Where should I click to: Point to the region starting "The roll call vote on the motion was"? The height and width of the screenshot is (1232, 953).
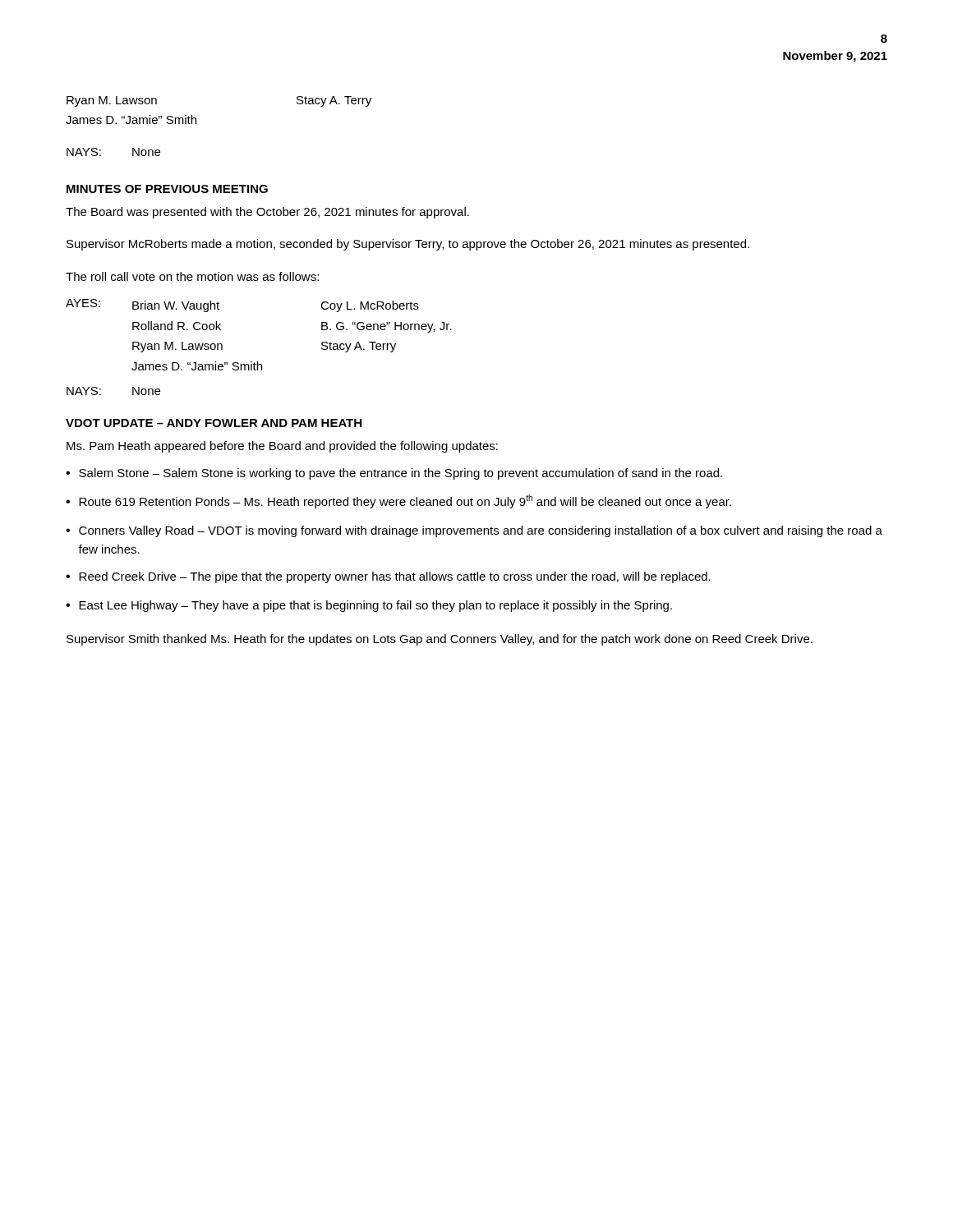pos(193,276)
